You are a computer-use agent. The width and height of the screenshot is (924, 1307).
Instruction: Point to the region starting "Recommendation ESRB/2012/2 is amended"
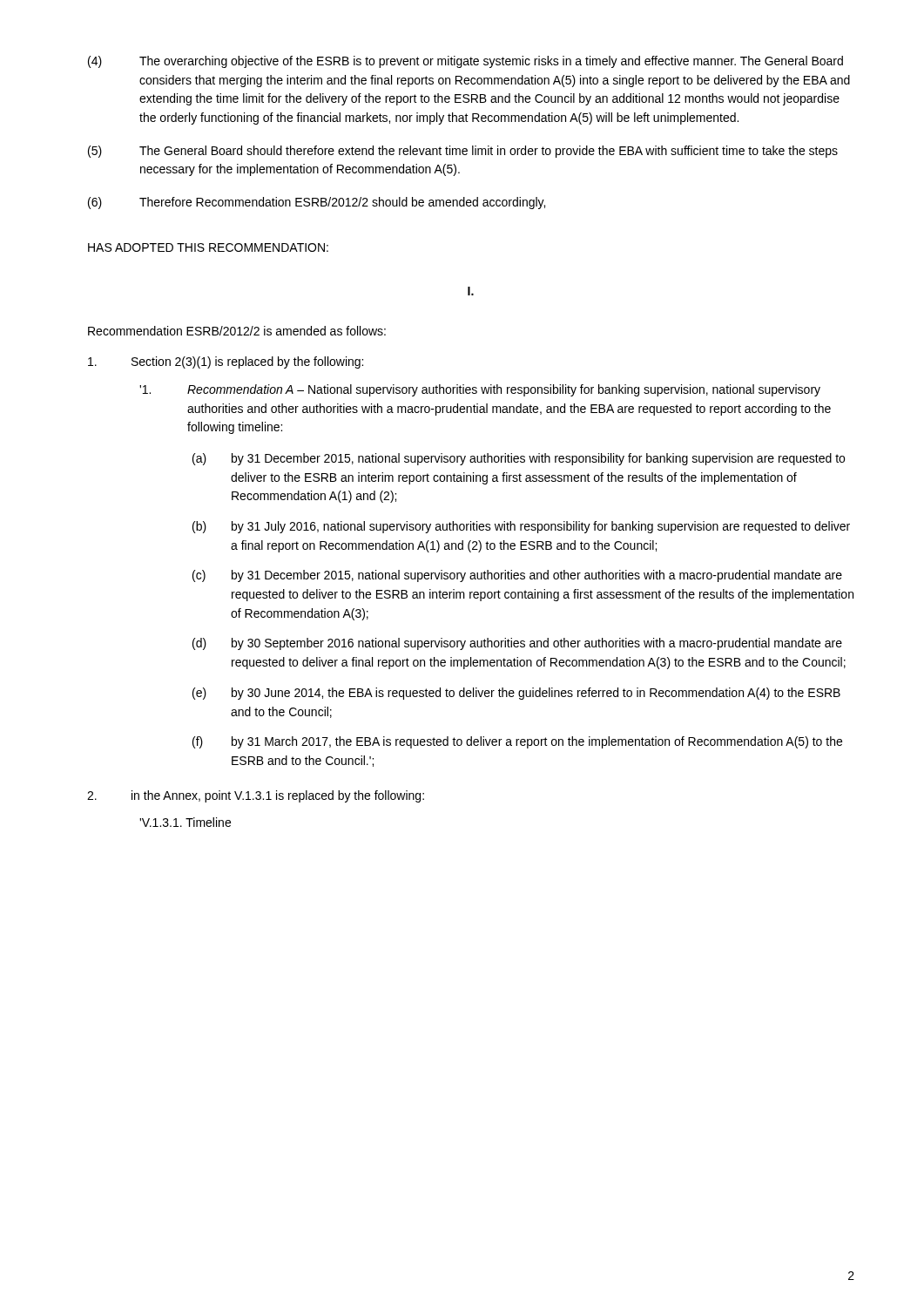[x=237, y=331]
